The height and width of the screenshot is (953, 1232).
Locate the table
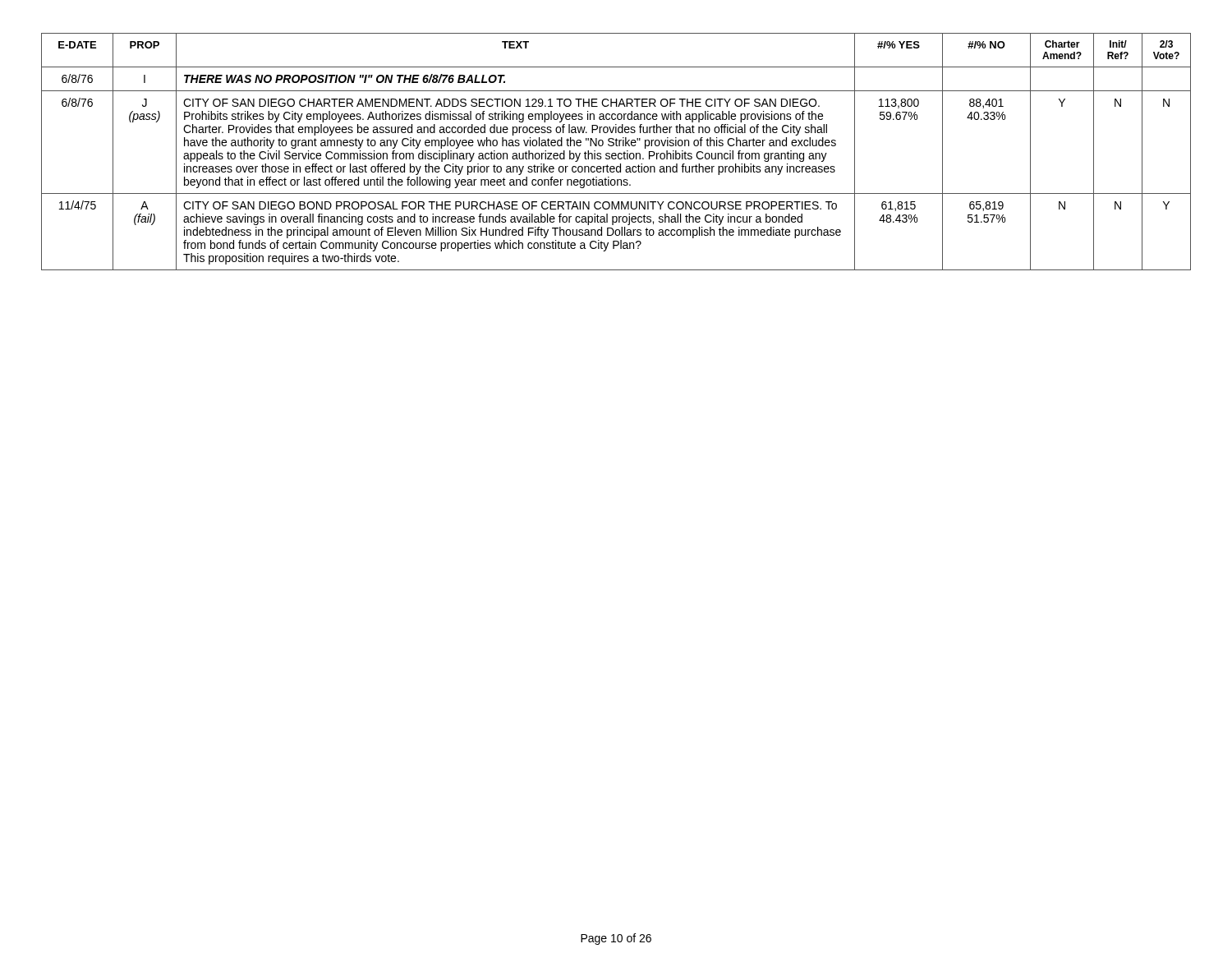pos(616,152)
